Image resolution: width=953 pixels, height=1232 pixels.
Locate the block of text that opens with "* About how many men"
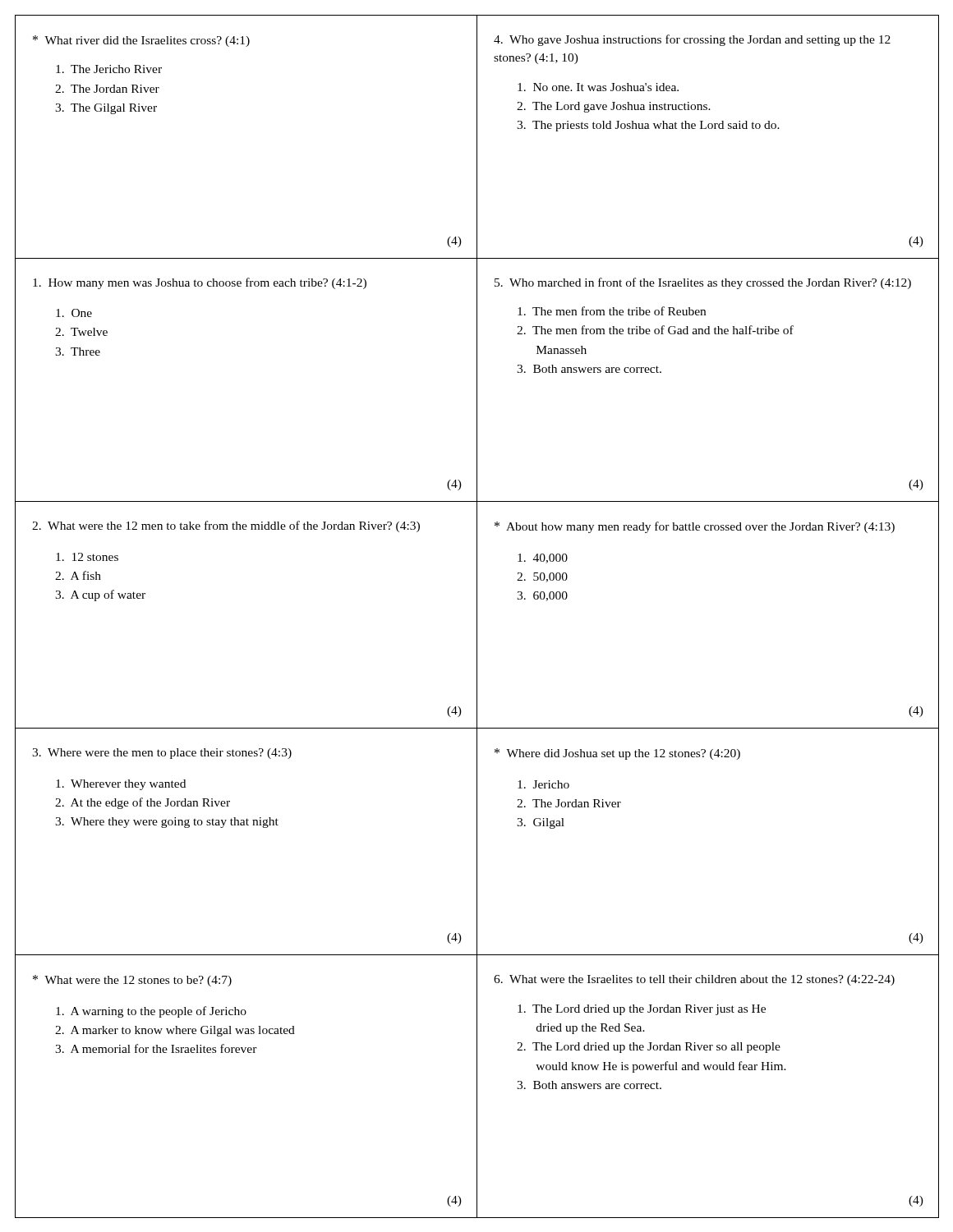pyautogui.click(x=695, y=527)
